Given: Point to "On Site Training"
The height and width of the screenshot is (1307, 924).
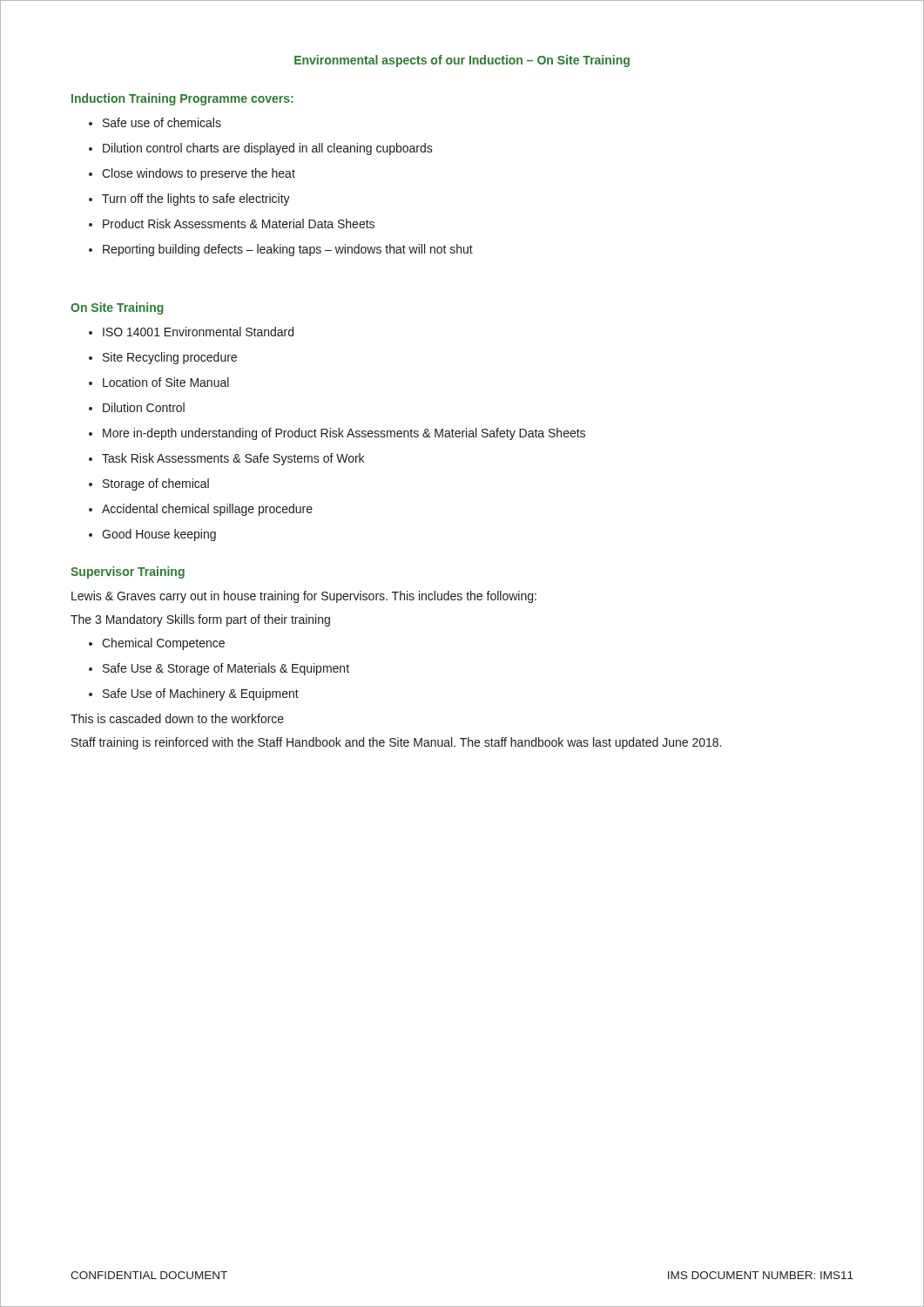Looking at the screenshot, I should point(117,308).
